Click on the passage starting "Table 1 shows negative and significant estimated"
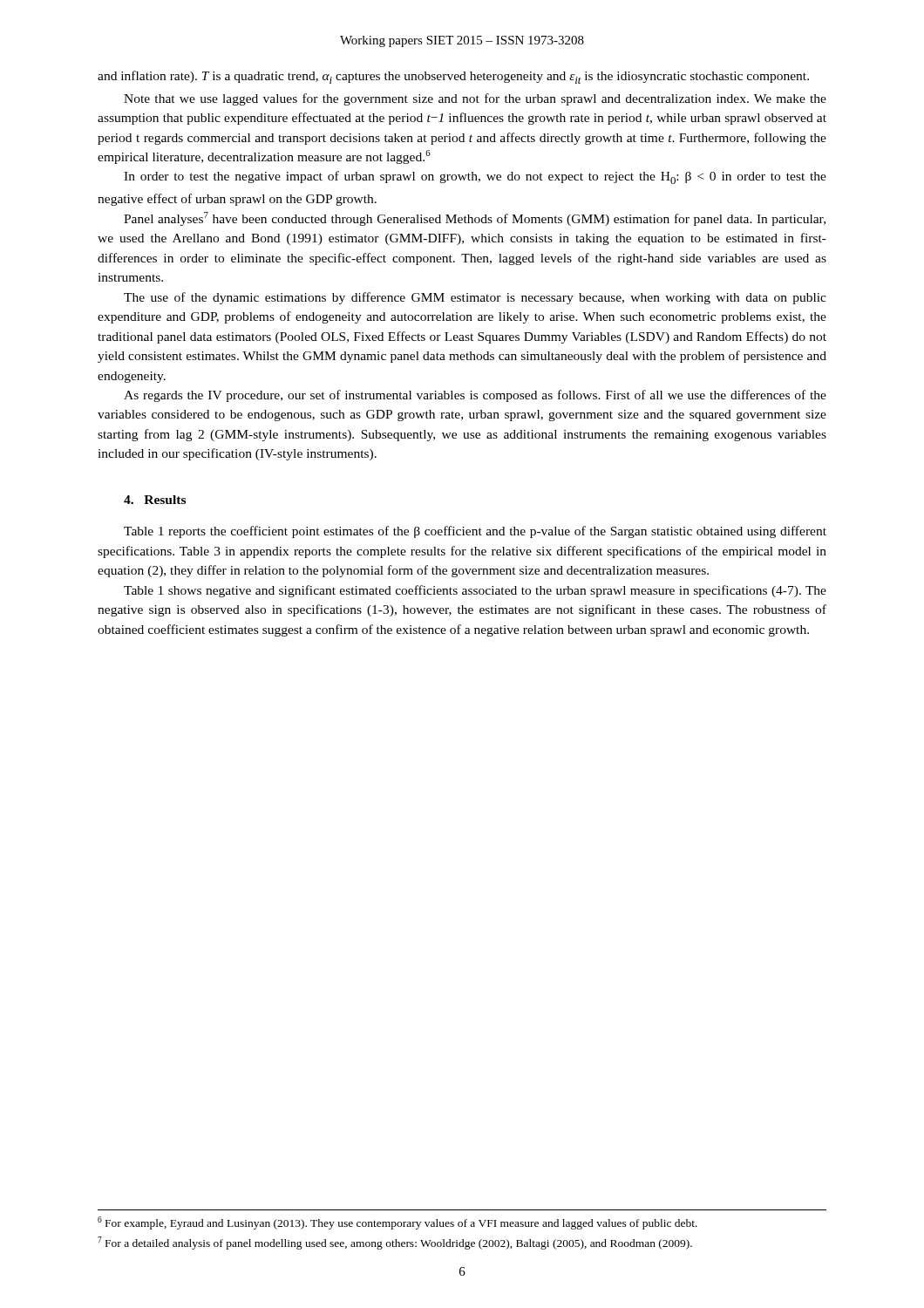The width and height of the screenshot is (924, 1308). (x=462, y=609)
